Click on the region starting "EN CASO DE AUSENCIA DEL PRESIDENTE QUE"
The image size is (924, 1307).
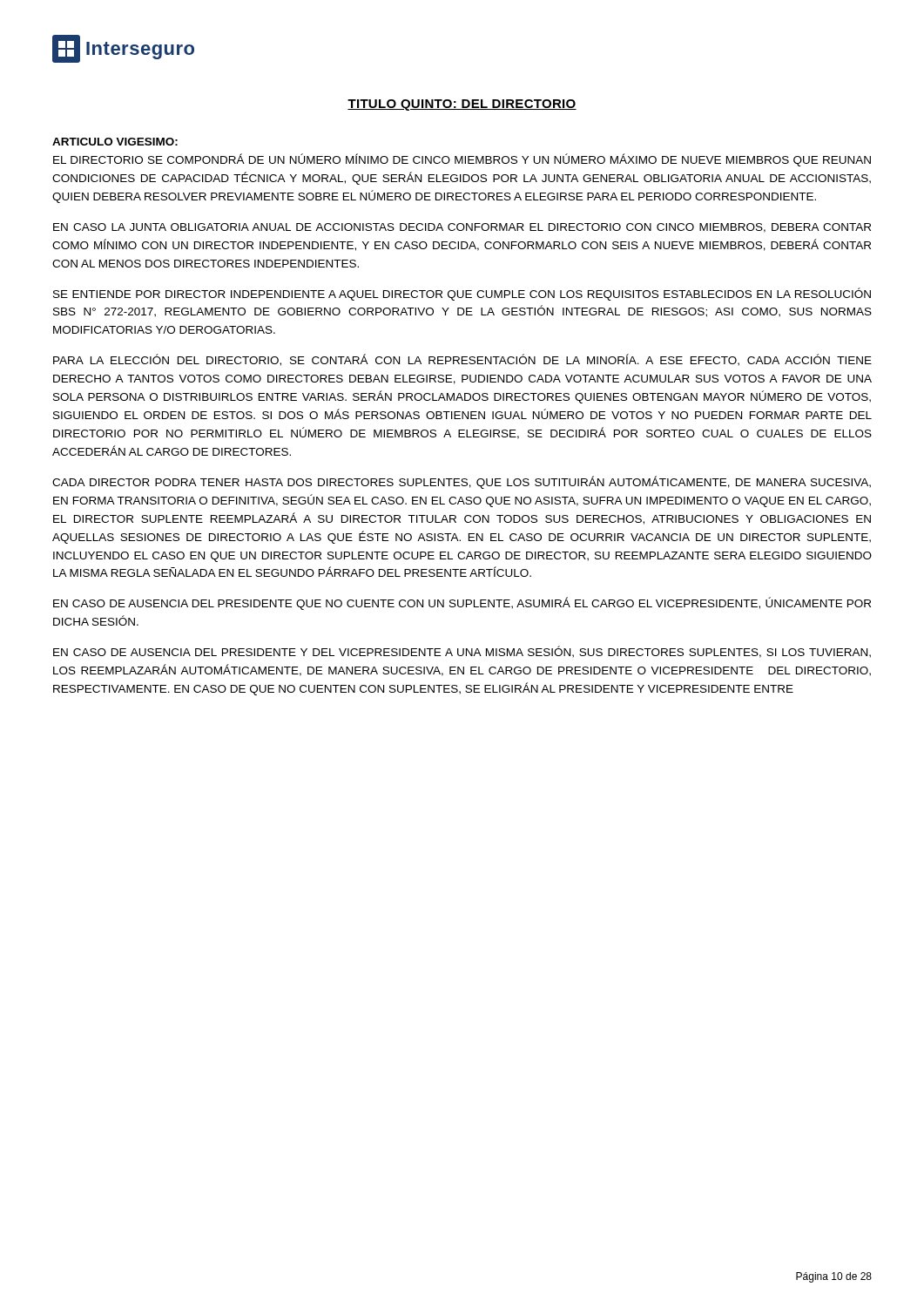coord(462,614)
